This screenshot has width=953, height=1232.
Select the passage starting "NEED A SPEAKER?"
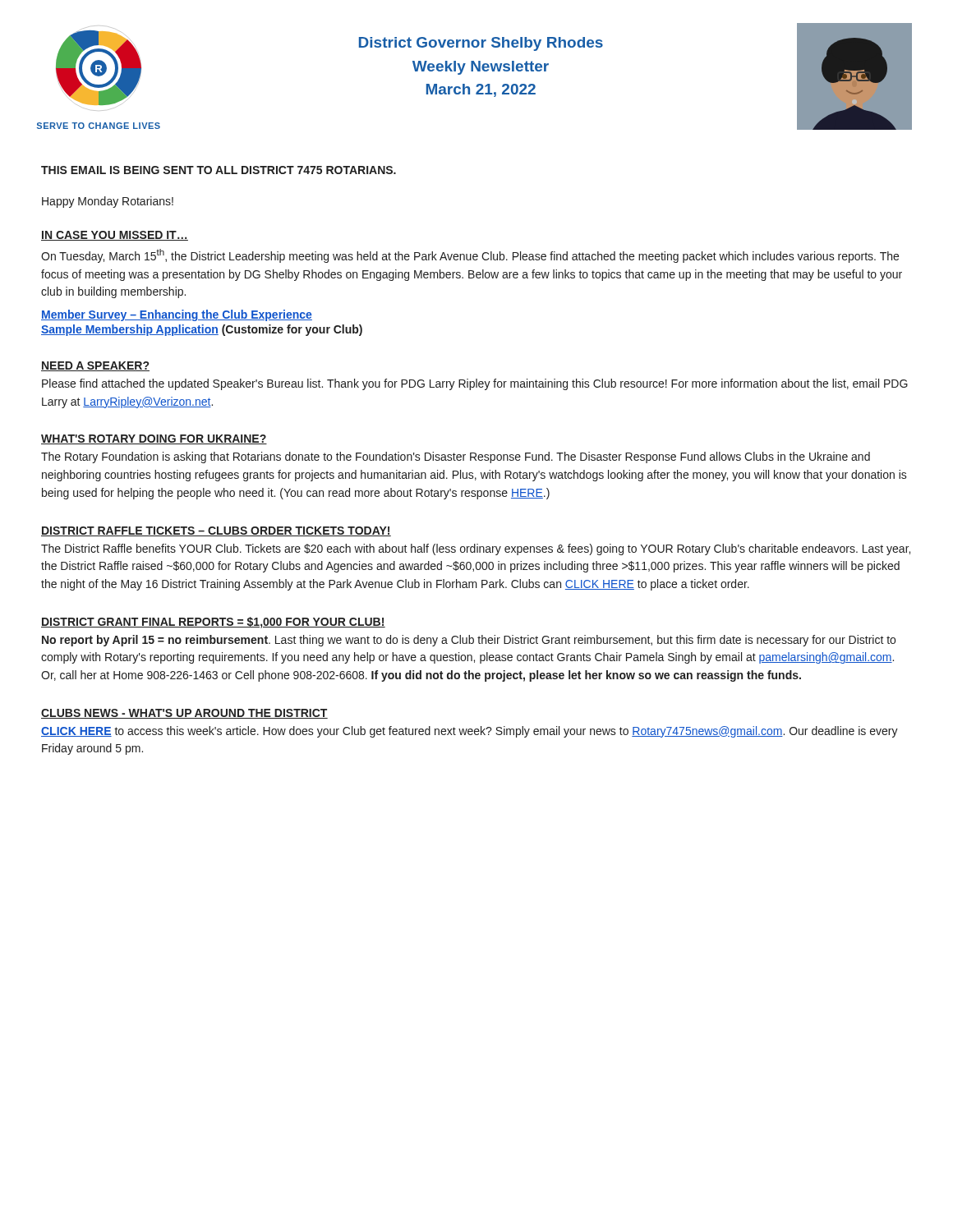(x=95, y=366)
